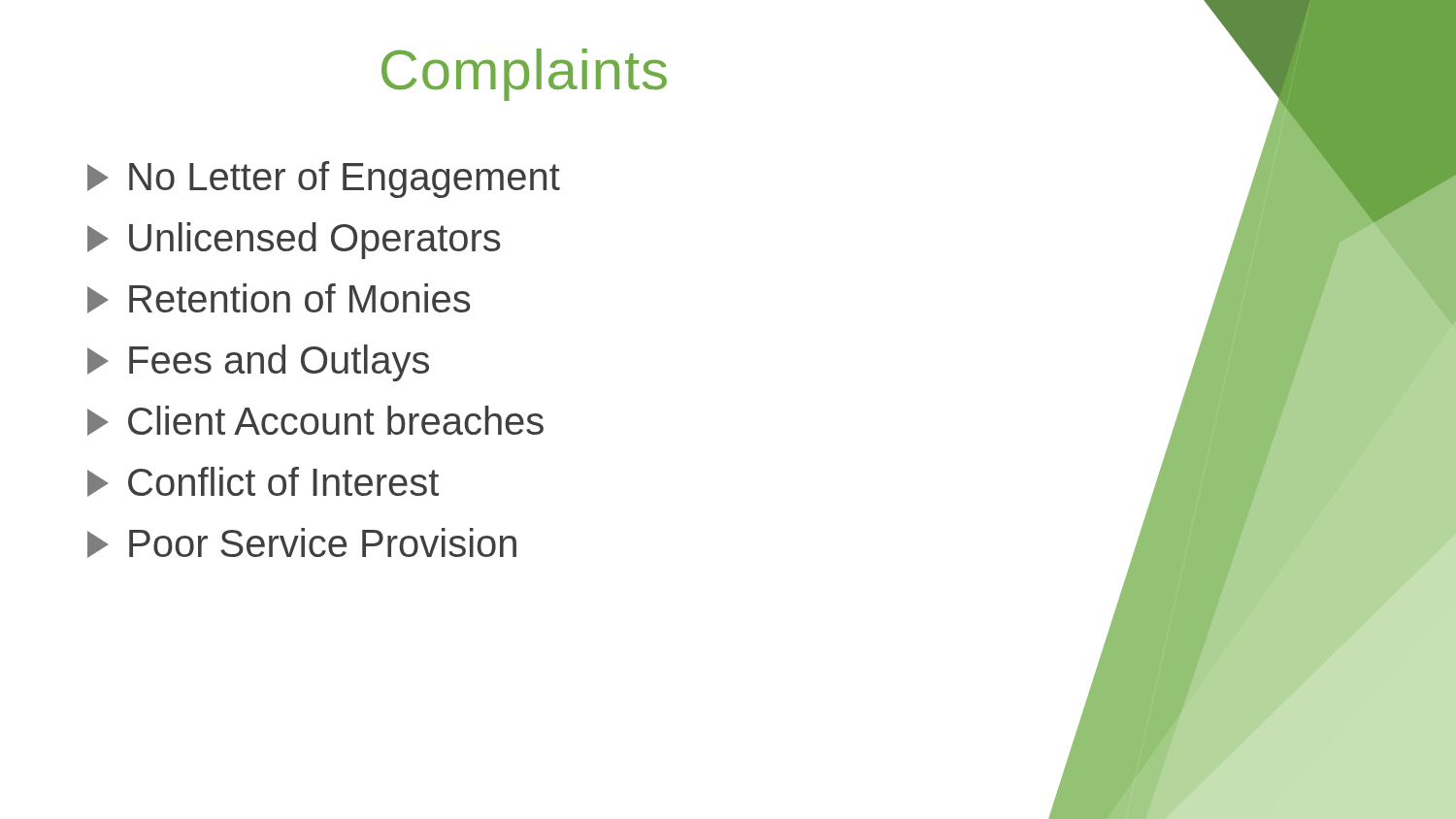This screenshot has width=1456, height=819.
Task: Point to "Retention of Monies"
Action: 279,299
